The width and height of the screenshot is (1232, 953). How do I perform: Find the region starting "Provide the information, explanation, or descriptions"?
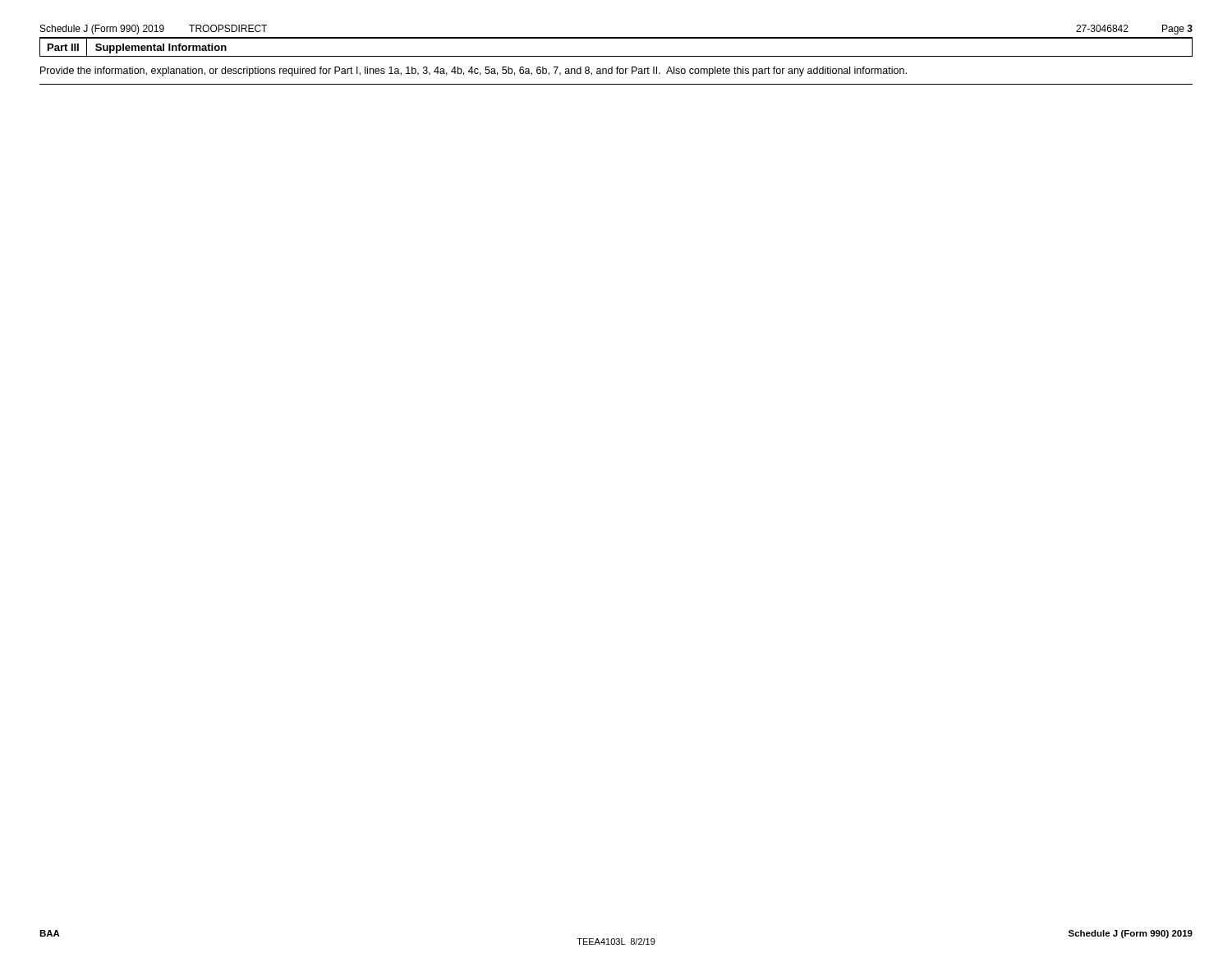[473, 71]
